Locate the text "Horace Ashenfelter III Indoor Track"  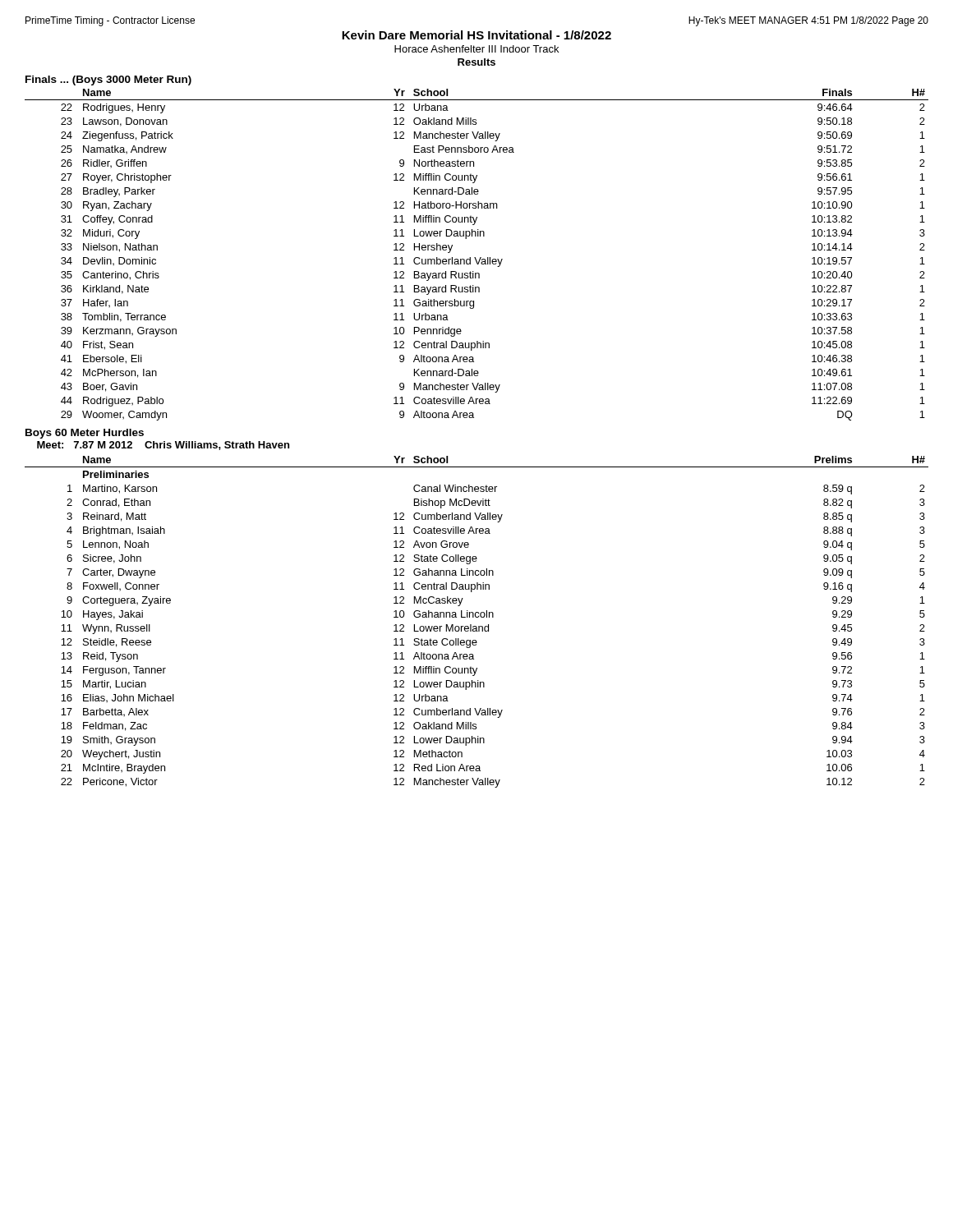tap(476, 49)
